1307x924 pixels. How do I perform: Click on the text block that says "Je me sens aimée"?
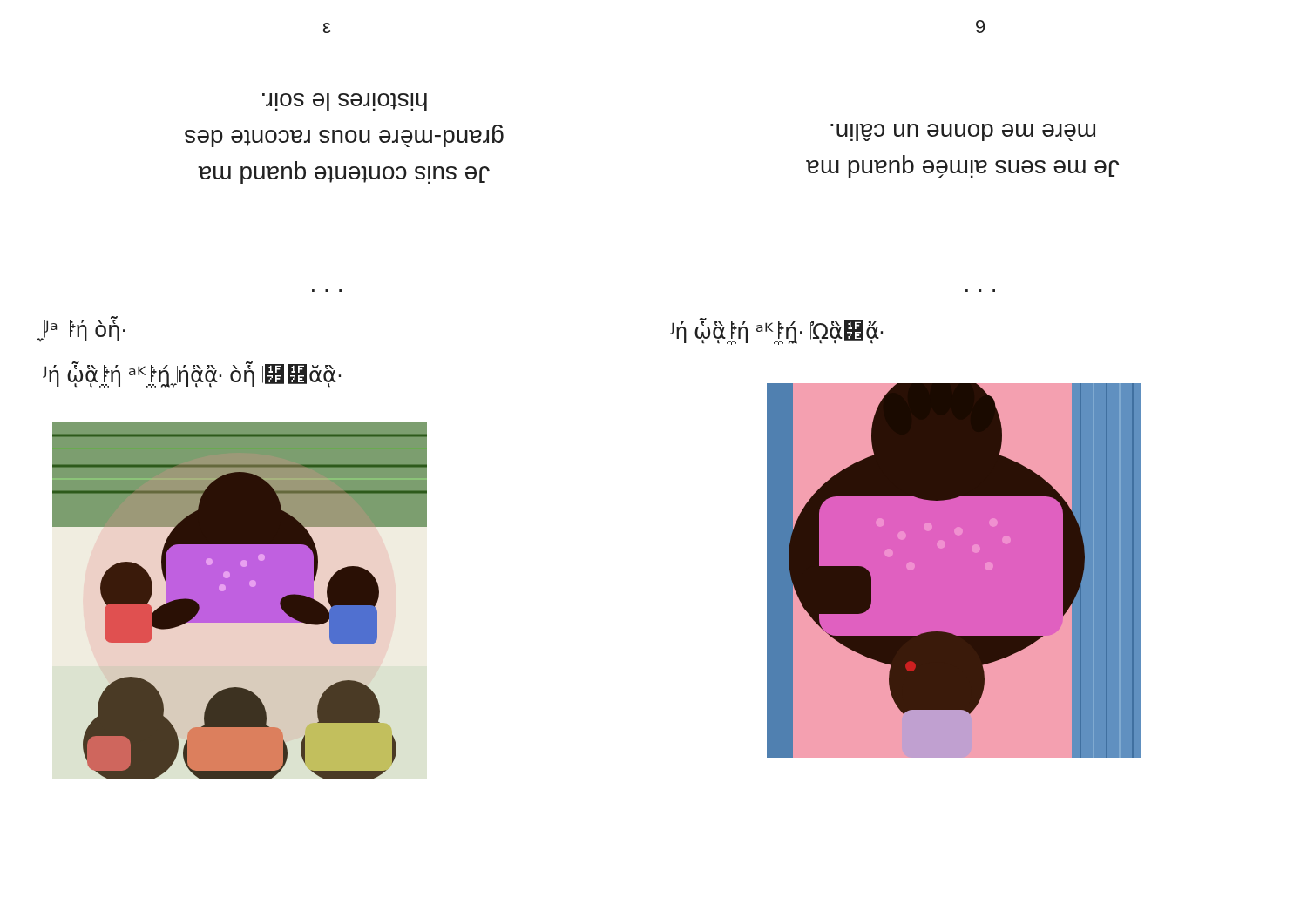click(963, 150)
